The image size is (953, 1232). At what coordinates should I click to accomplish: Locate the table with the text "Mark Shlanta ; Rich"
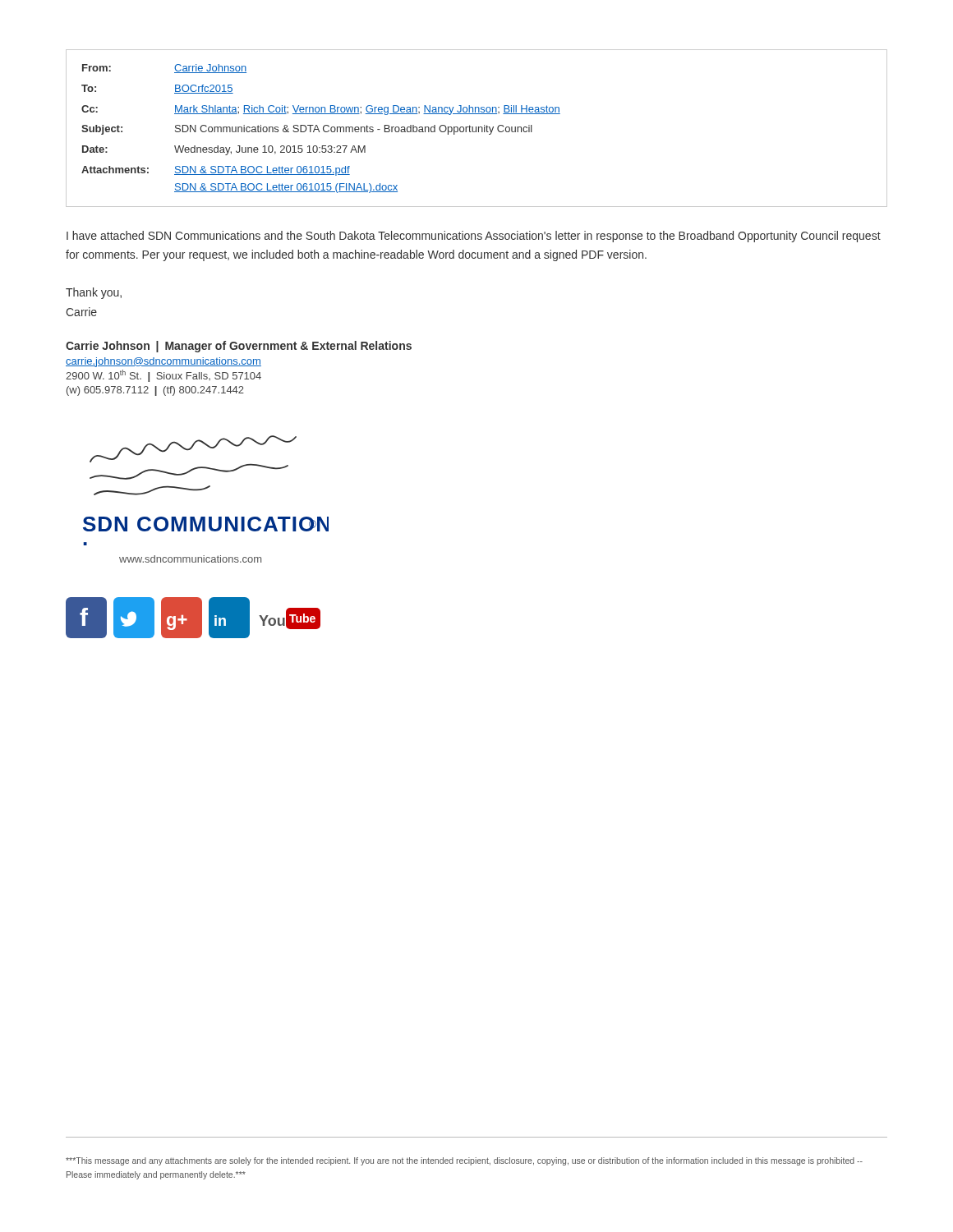[x=476, y=128]
